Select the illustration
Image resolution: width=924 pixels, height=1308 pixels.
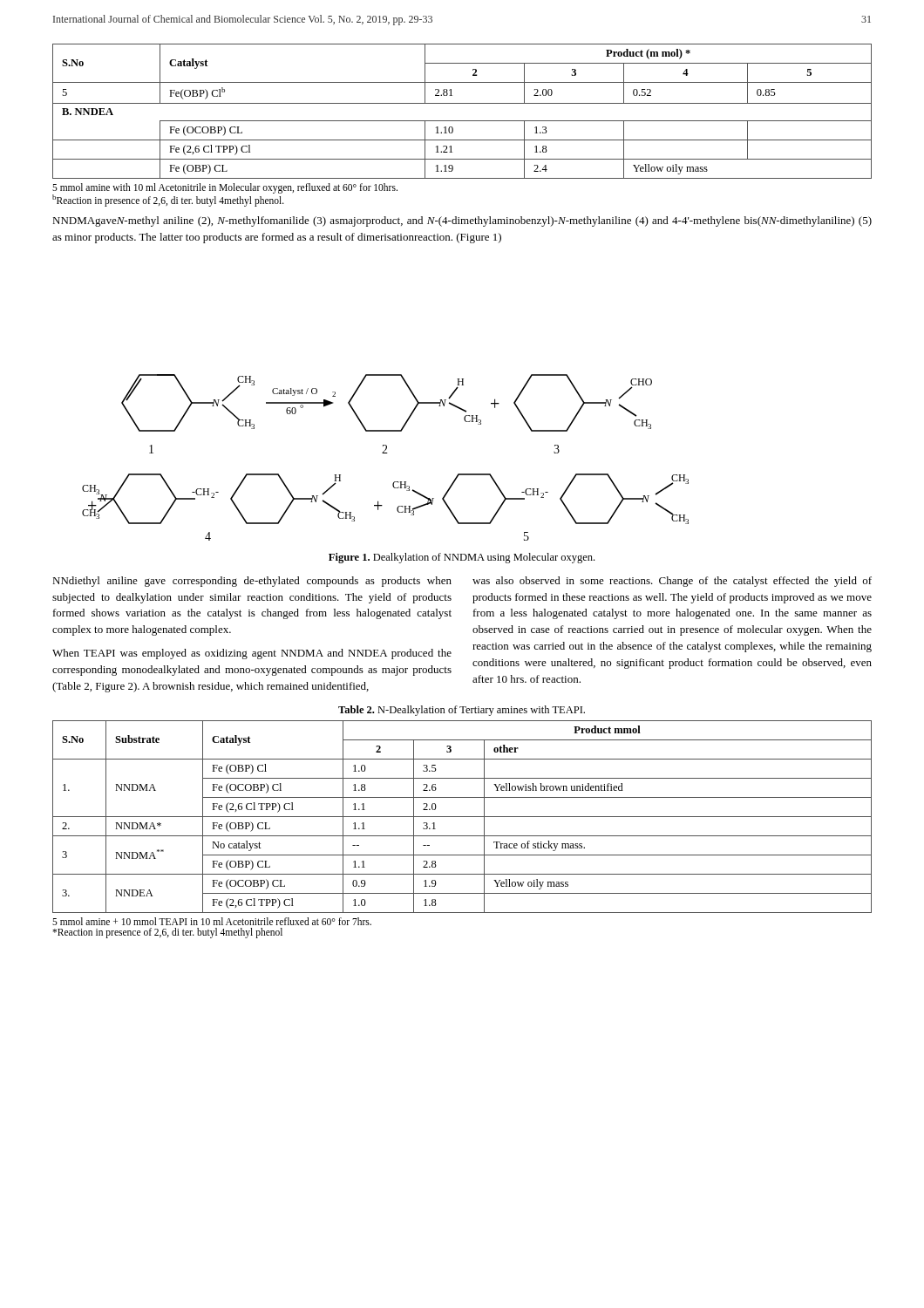pyautogui.click(x=462, y=400)
